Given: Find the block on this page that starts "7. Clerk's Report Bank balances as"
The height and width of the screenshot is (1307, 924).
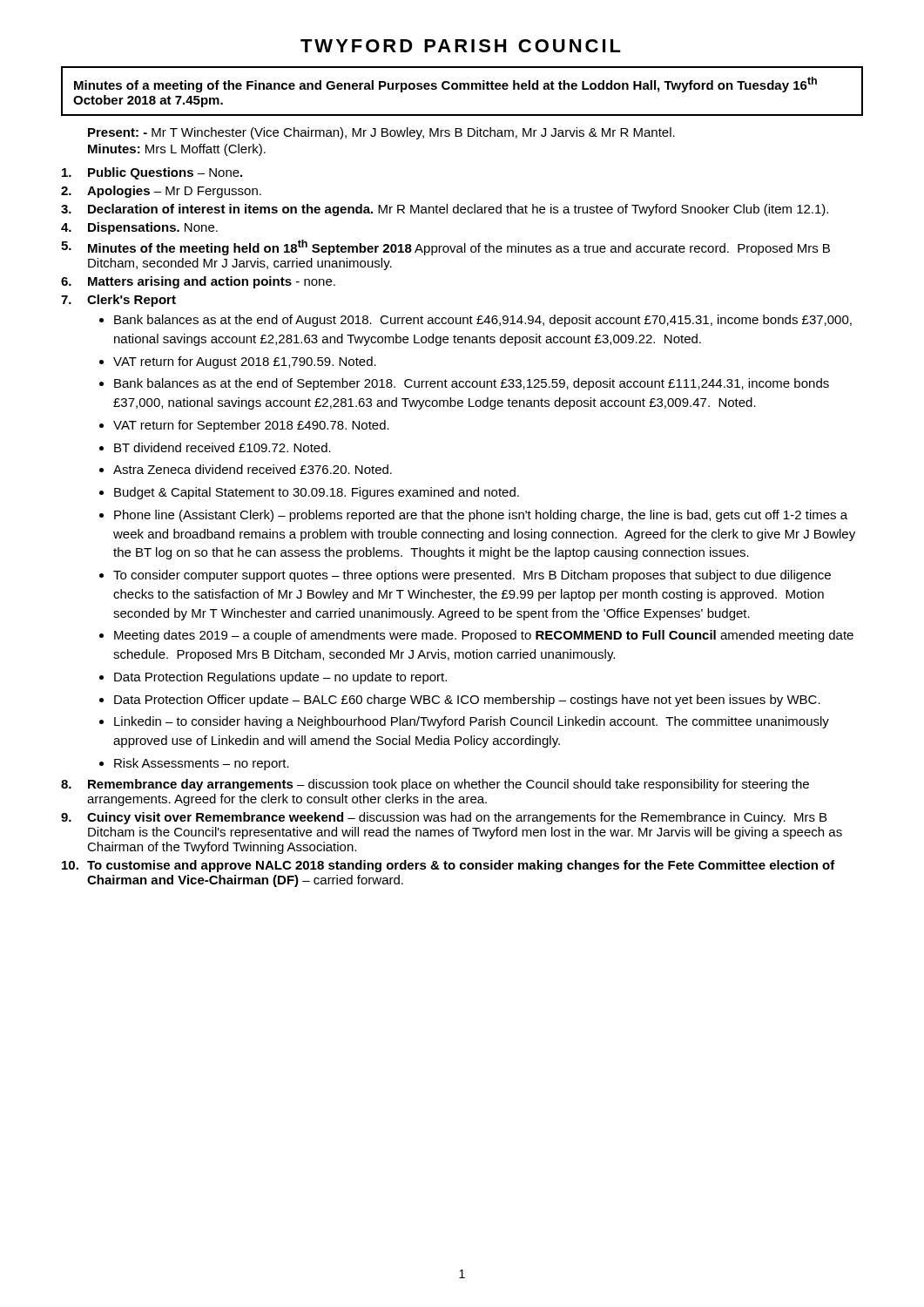Looking at the screenshot, I should (462, 532).
